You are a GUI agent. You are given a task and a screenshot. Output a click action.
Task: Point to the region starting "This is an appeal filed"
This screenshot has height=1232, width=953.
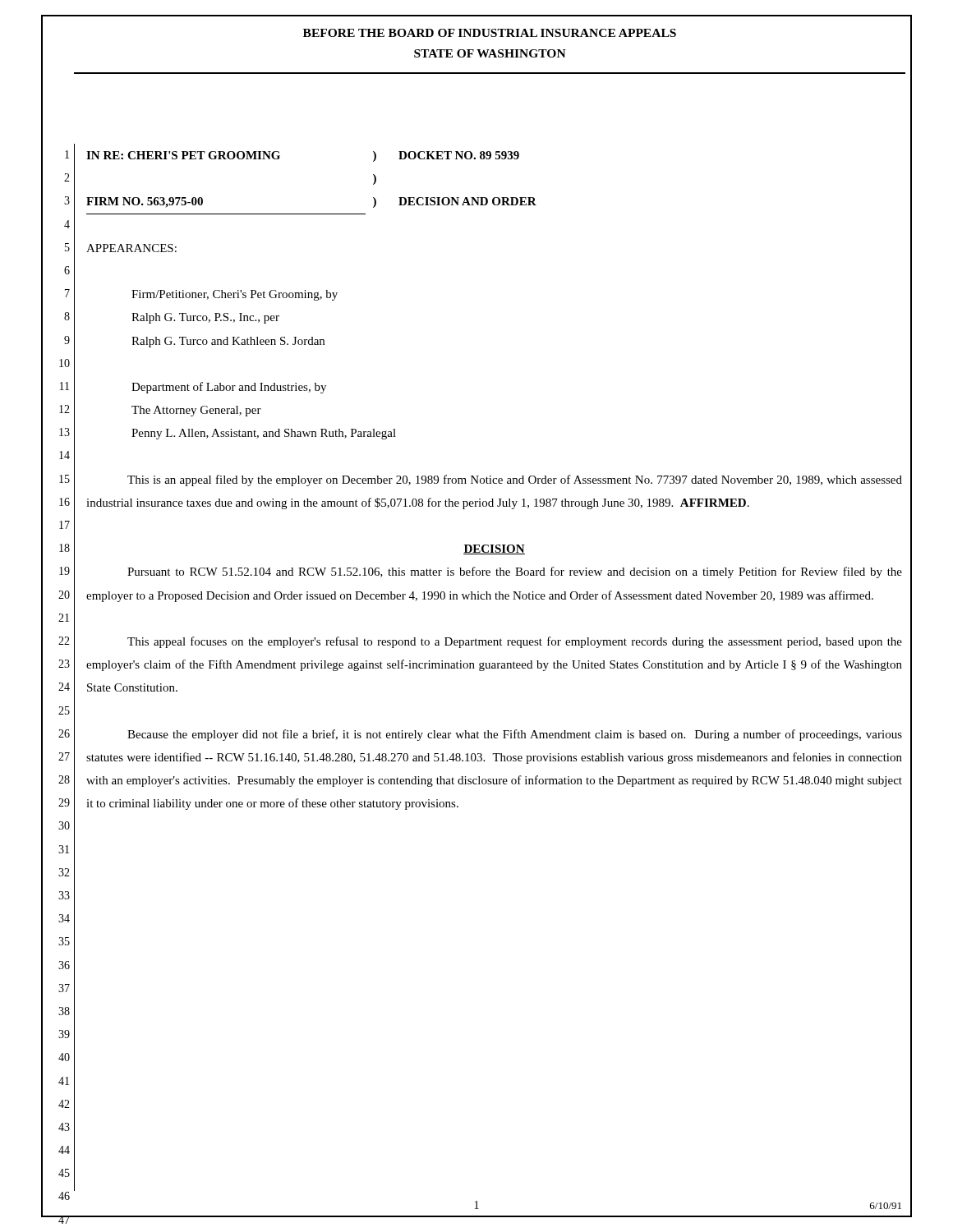pos(494,491)
